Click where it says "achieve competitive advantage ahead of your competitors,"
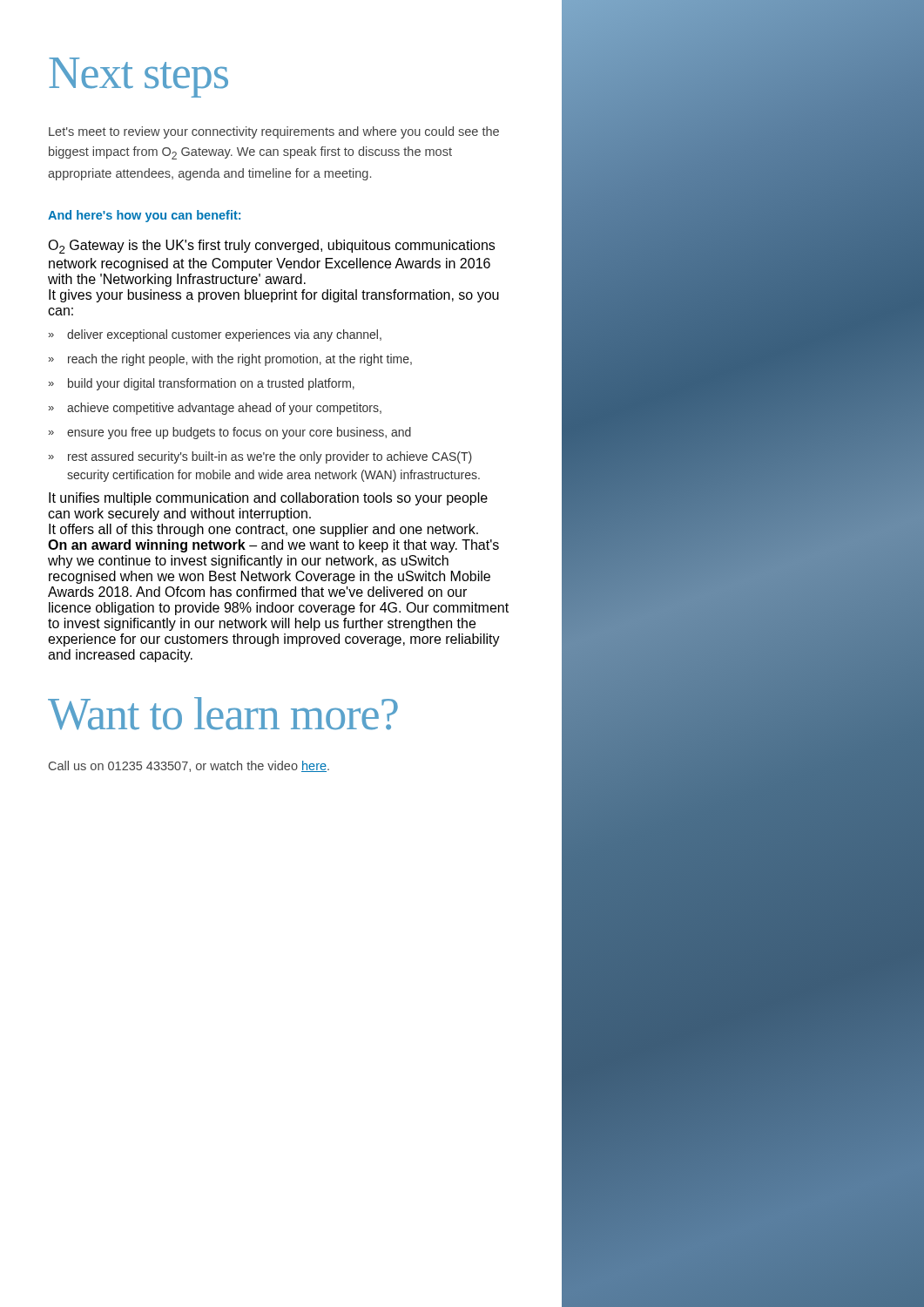924x1307 pixels. coord(281,408)
